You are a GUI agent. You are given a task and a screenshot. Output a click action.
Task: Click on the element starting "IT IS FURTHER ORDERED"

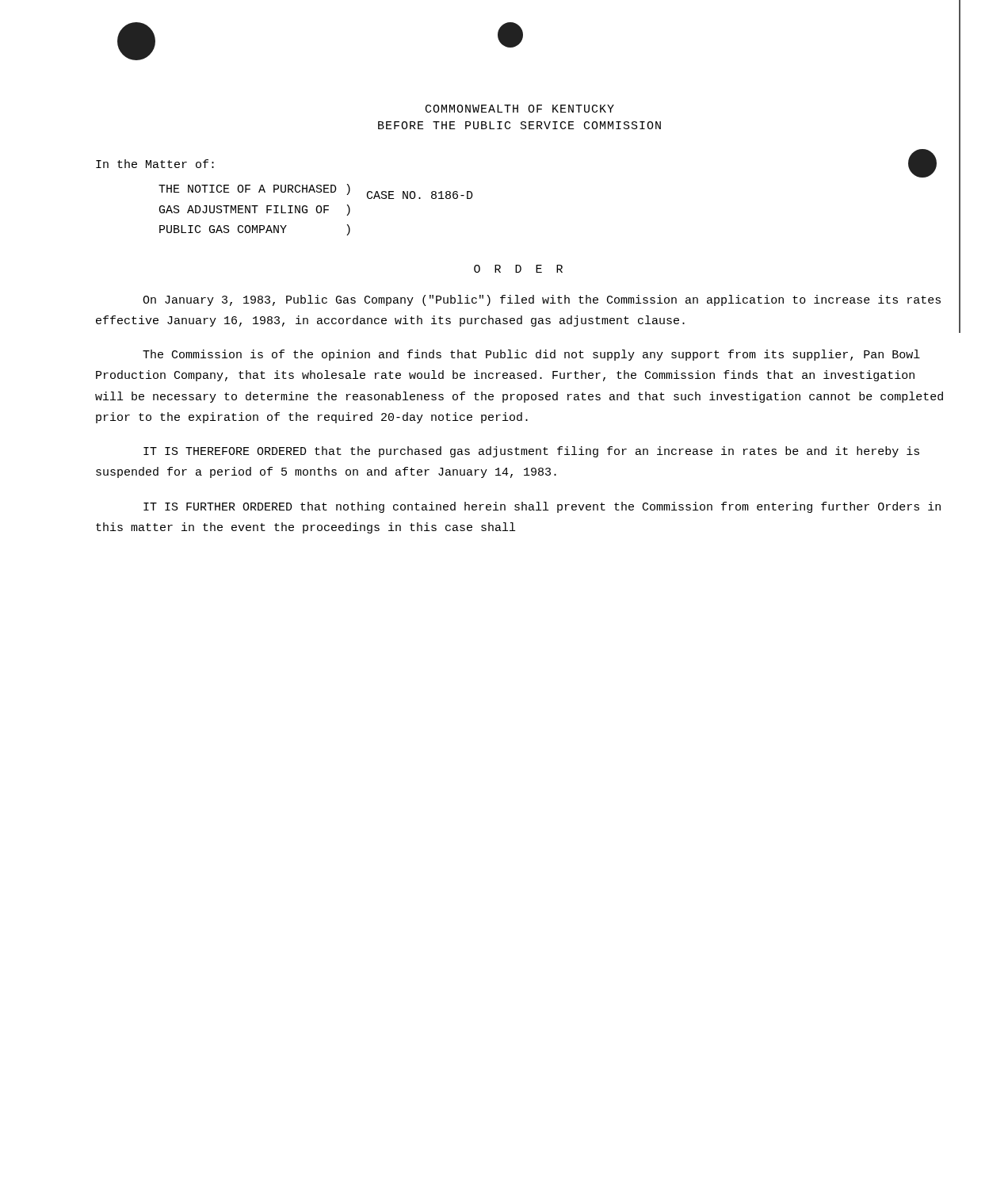click(518, 518)
